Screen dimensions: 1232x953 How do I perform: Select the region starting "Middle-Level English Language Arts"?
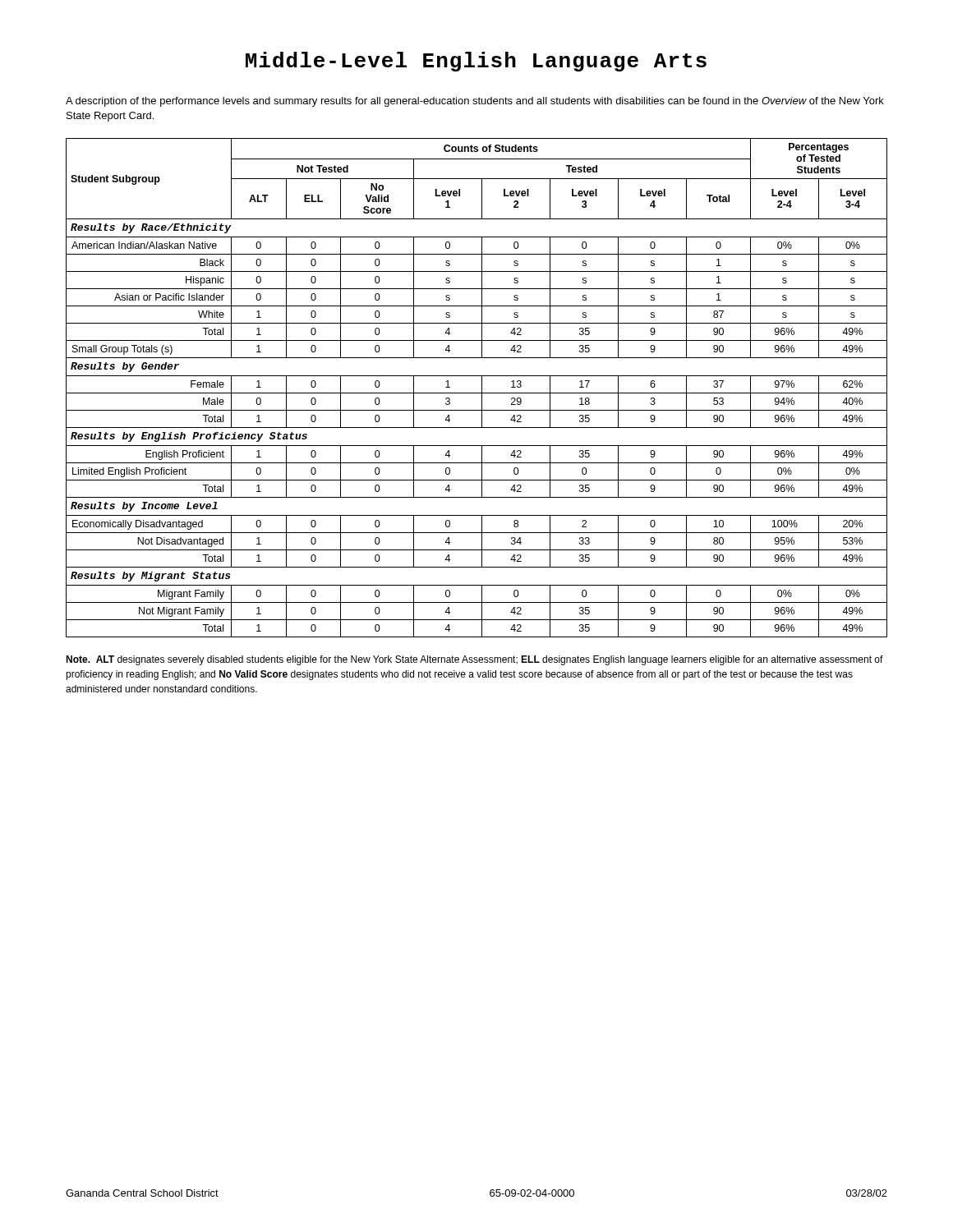pyautogui.click(x=476, y=62)
